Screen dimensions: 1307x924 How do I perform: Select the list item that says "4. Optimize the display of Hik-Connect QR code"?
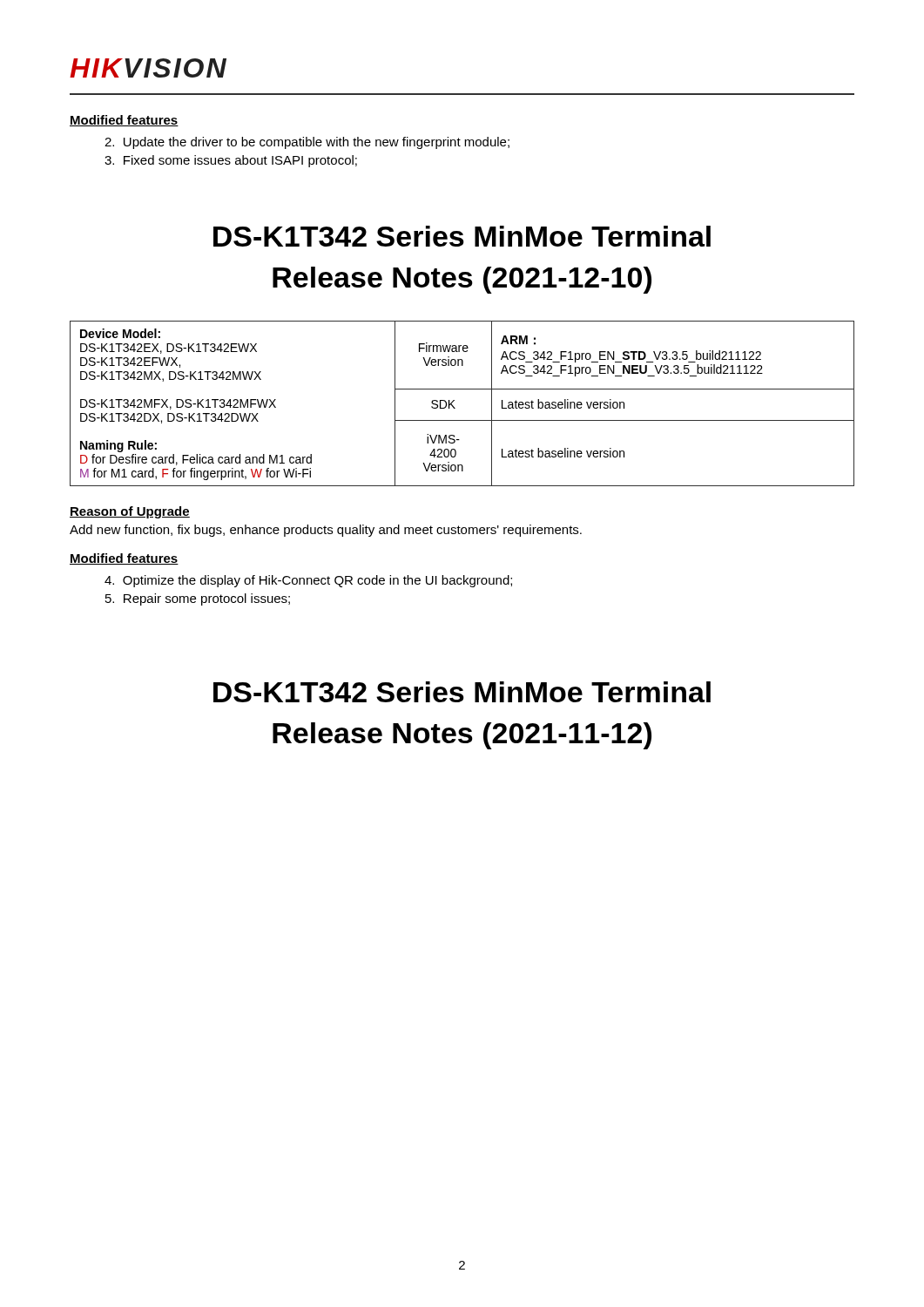click(309, 580)
